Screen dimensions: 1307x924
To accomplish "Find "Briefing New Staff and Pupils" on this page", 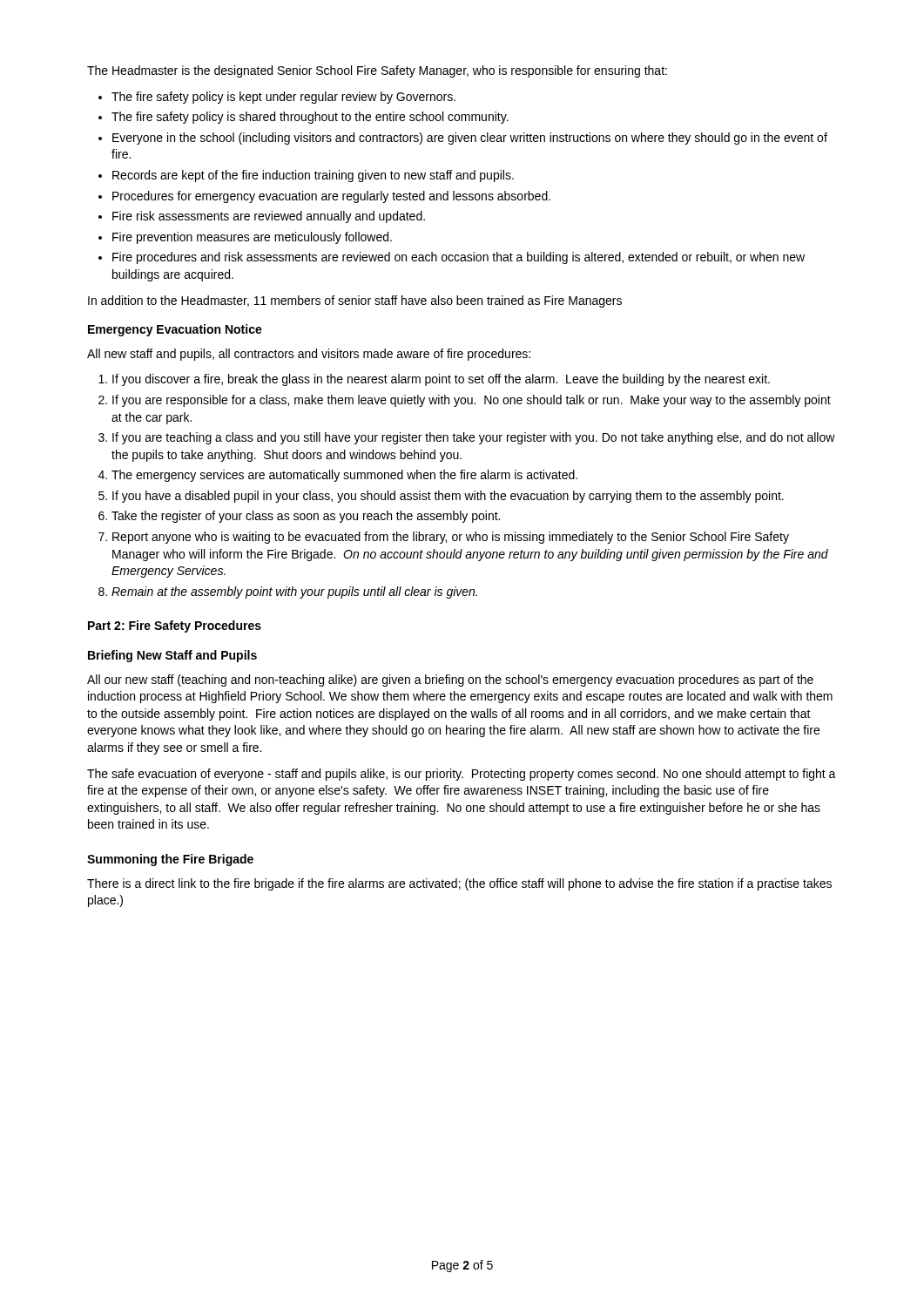I will tap(172, 656).
